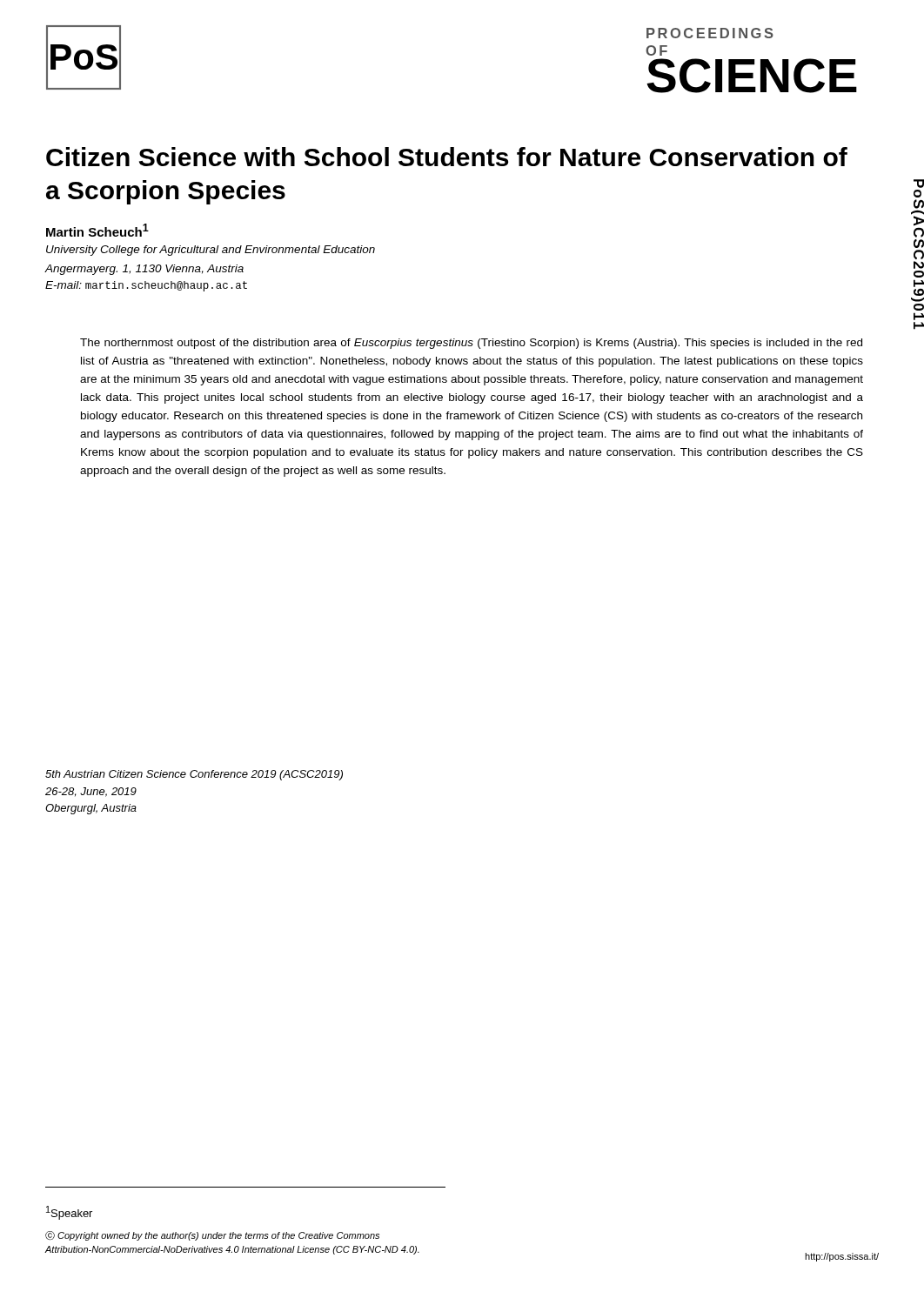The height and width of the screenshot is (1305, 924).
Task: Find the block starting "The northernmost outpost of"
Action: tap(472, 406)
